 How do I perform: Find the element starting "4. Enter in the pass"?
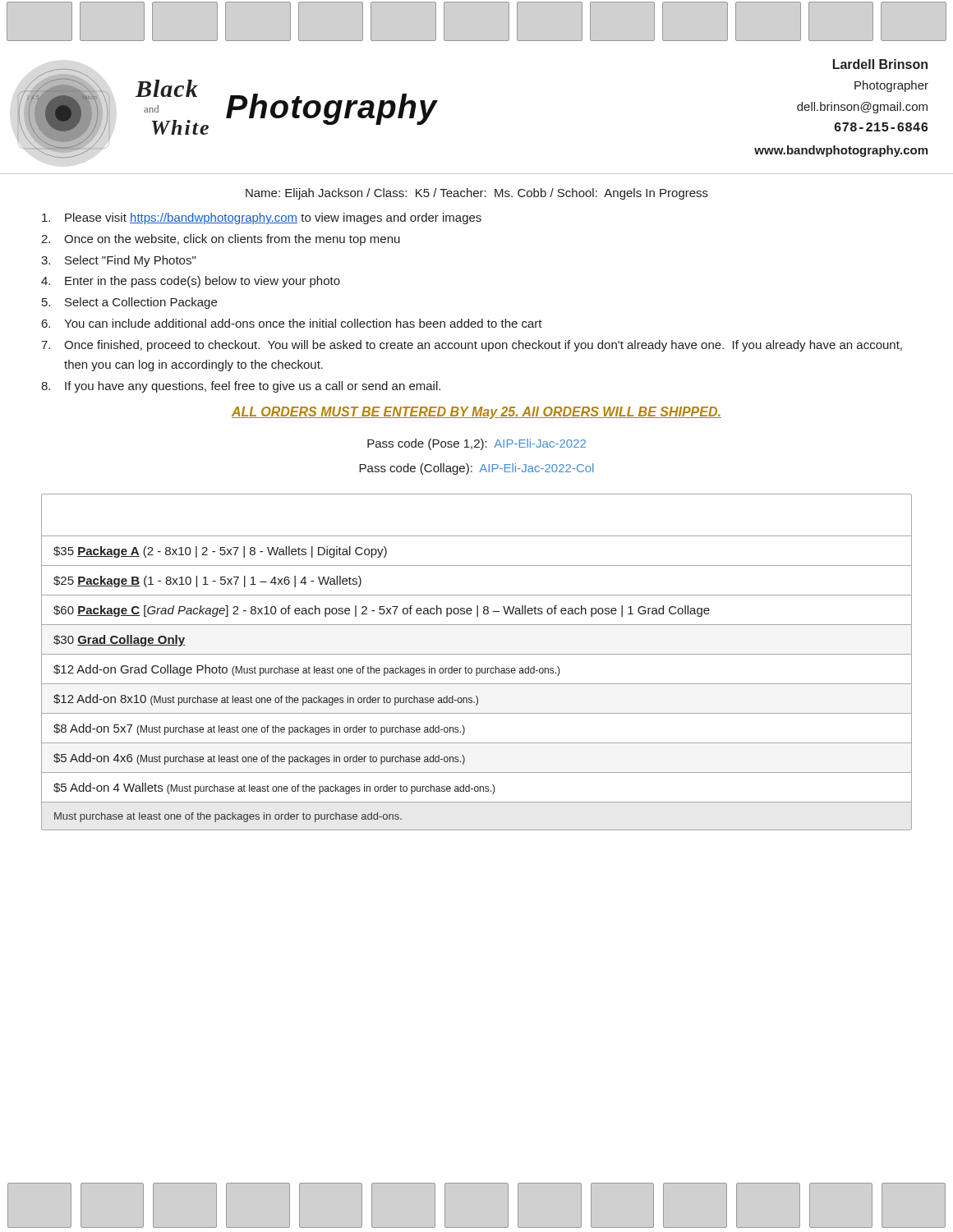[191, 281]
